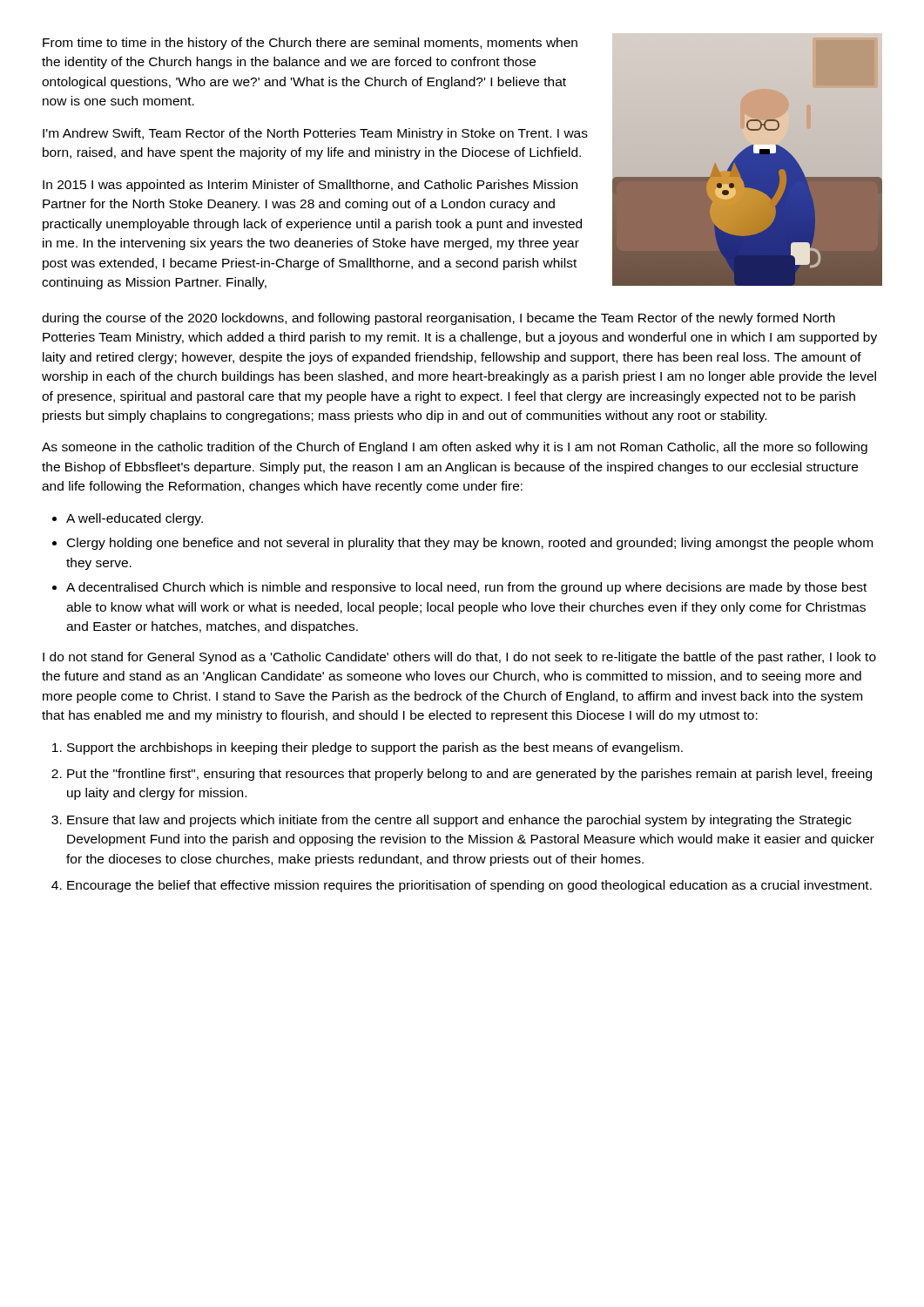Locate the block starting "during the course of the"
The image size is (924, 1307).
[x=462, y=367]
